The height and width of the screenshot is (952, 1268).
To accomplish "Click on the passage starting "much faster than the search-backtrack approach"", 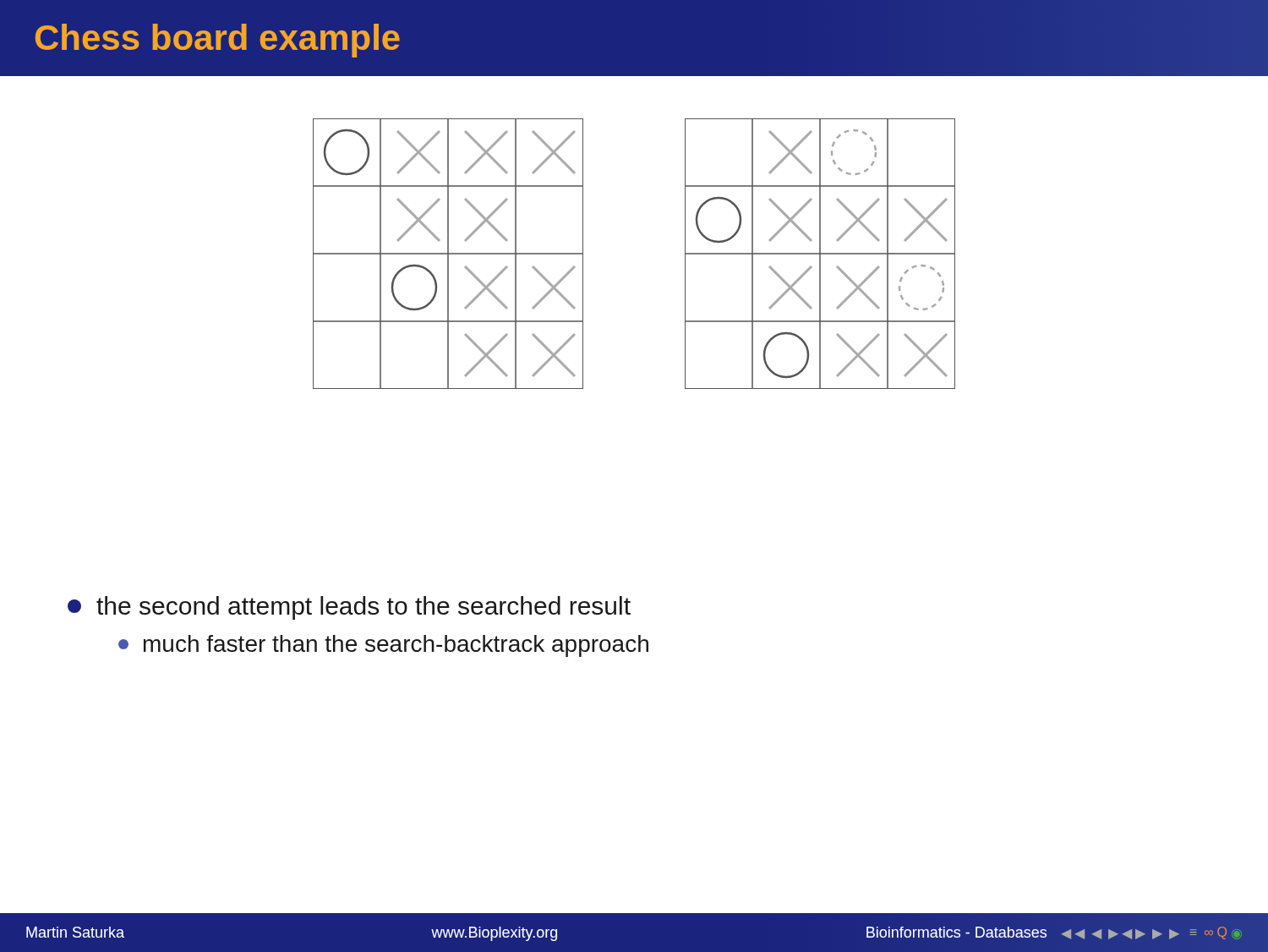I will 384,644.
